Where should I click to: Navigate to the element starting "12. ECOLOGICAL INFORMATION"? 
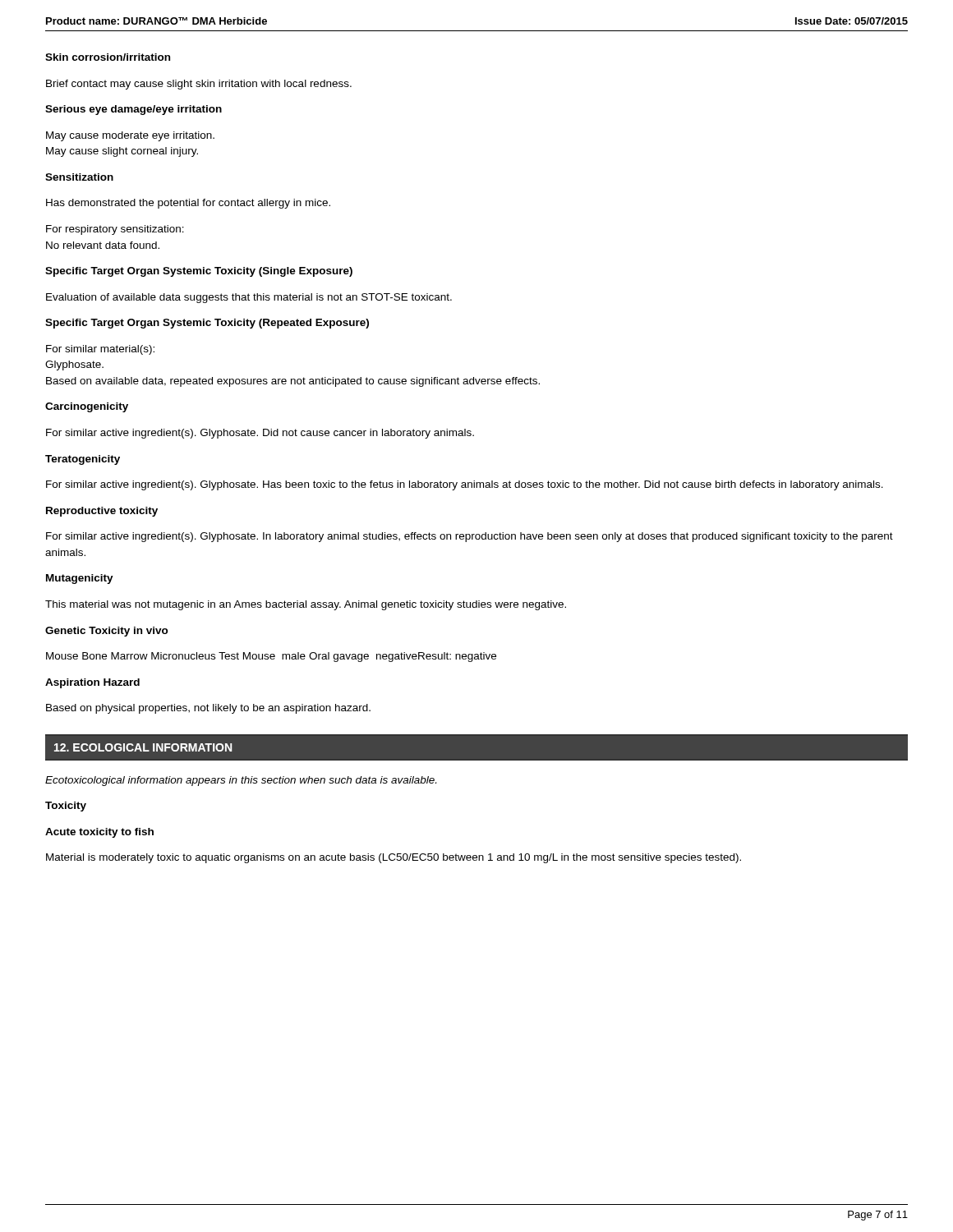(143, 747)
